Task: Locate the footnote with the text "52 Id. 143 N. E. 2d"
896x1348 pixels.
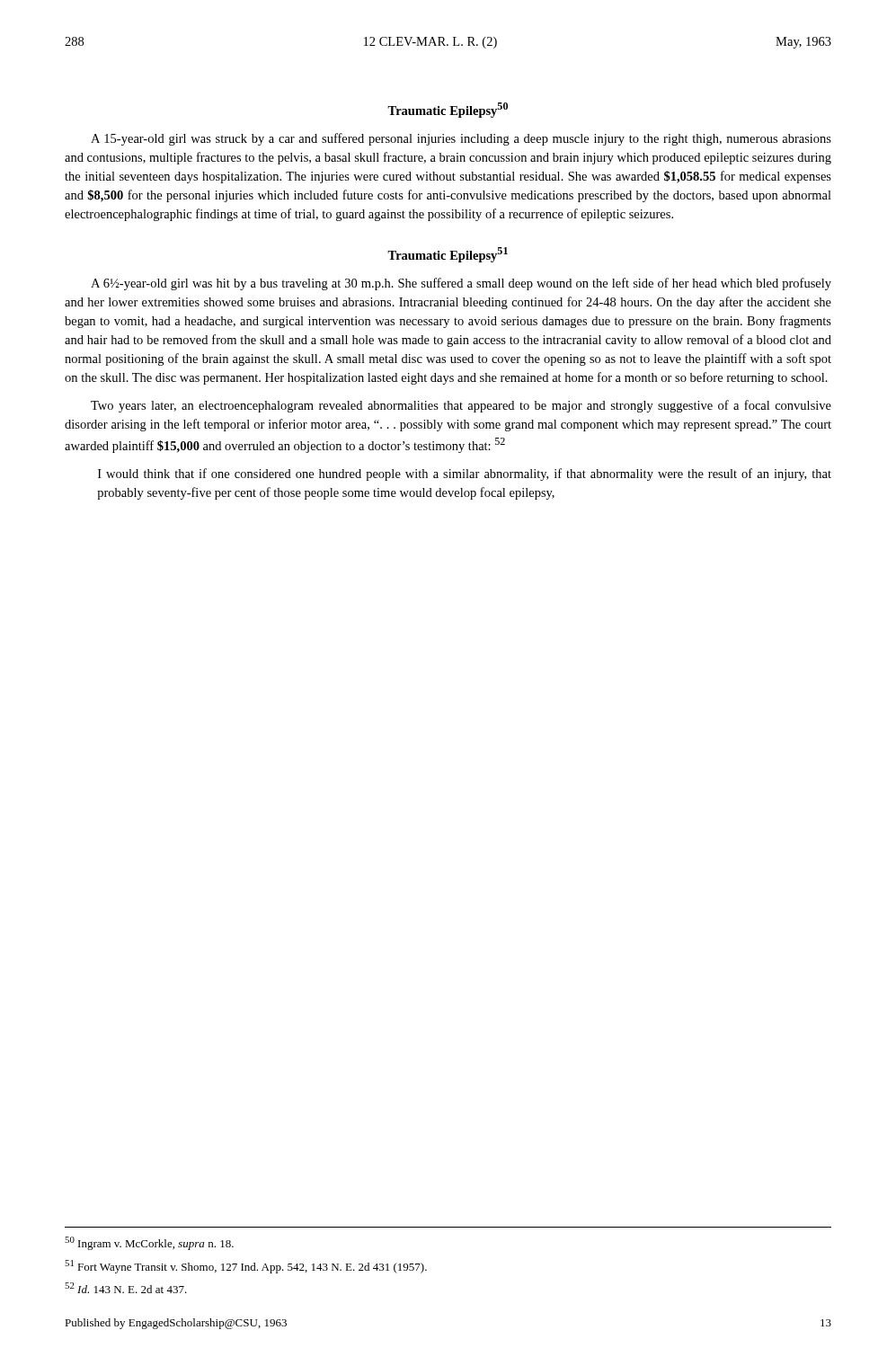Action: [x=126, y=1288]
